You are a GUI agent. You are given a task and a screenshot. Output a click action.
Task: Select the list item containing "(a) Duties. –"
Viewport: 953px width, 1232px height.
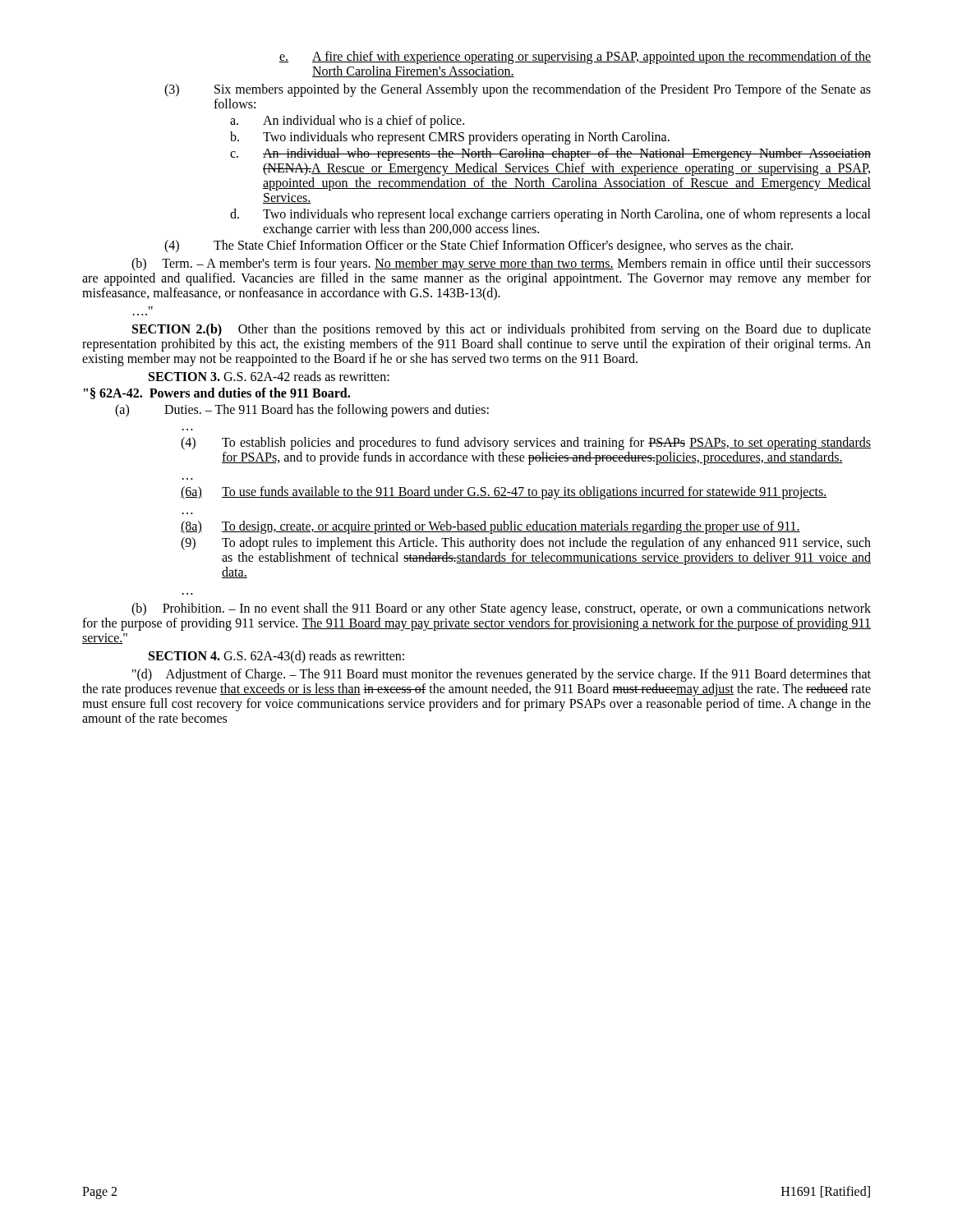(493, 410)
